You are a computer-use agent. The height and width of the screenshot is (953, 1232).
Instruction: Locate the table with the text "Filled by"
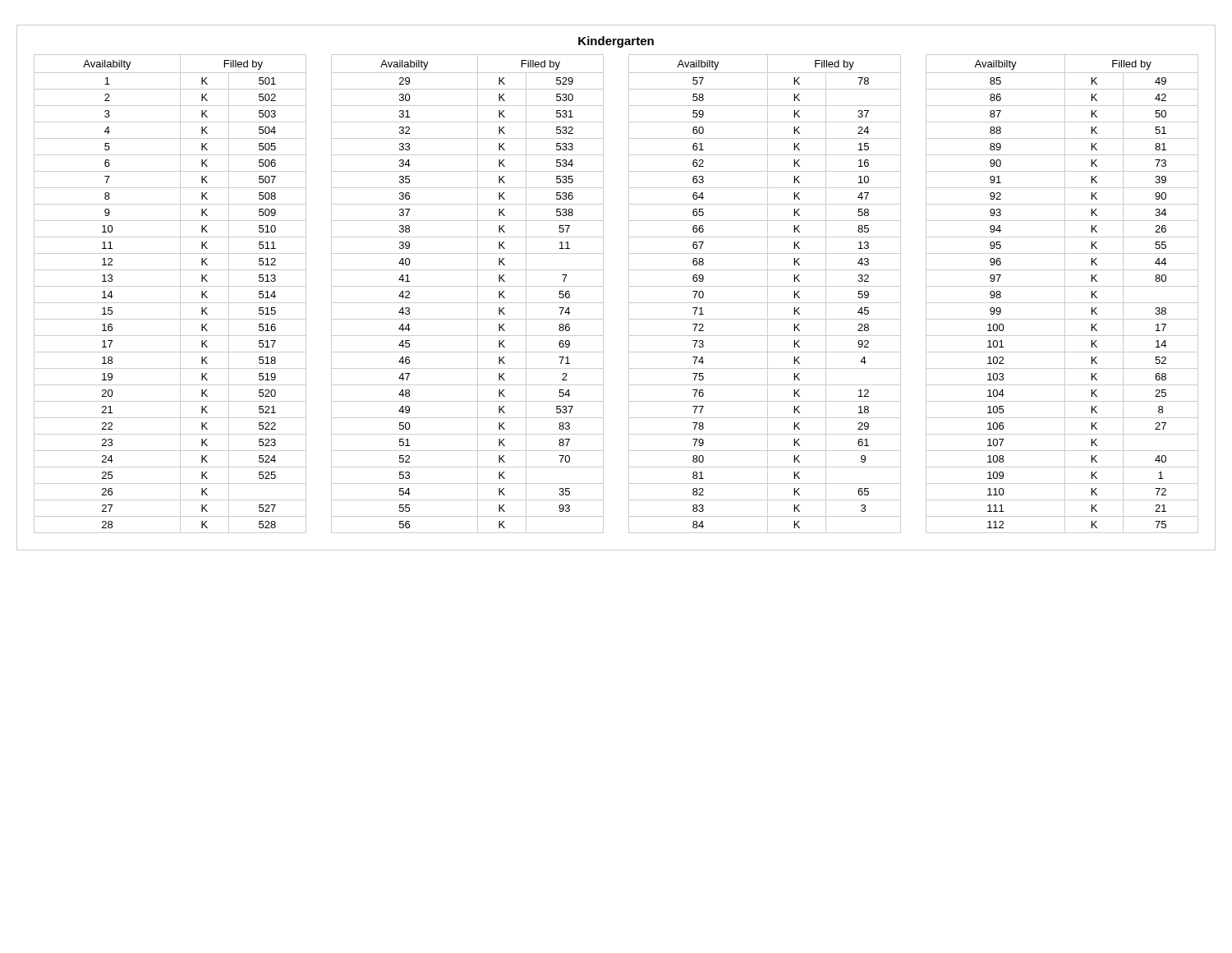(616, 294)
